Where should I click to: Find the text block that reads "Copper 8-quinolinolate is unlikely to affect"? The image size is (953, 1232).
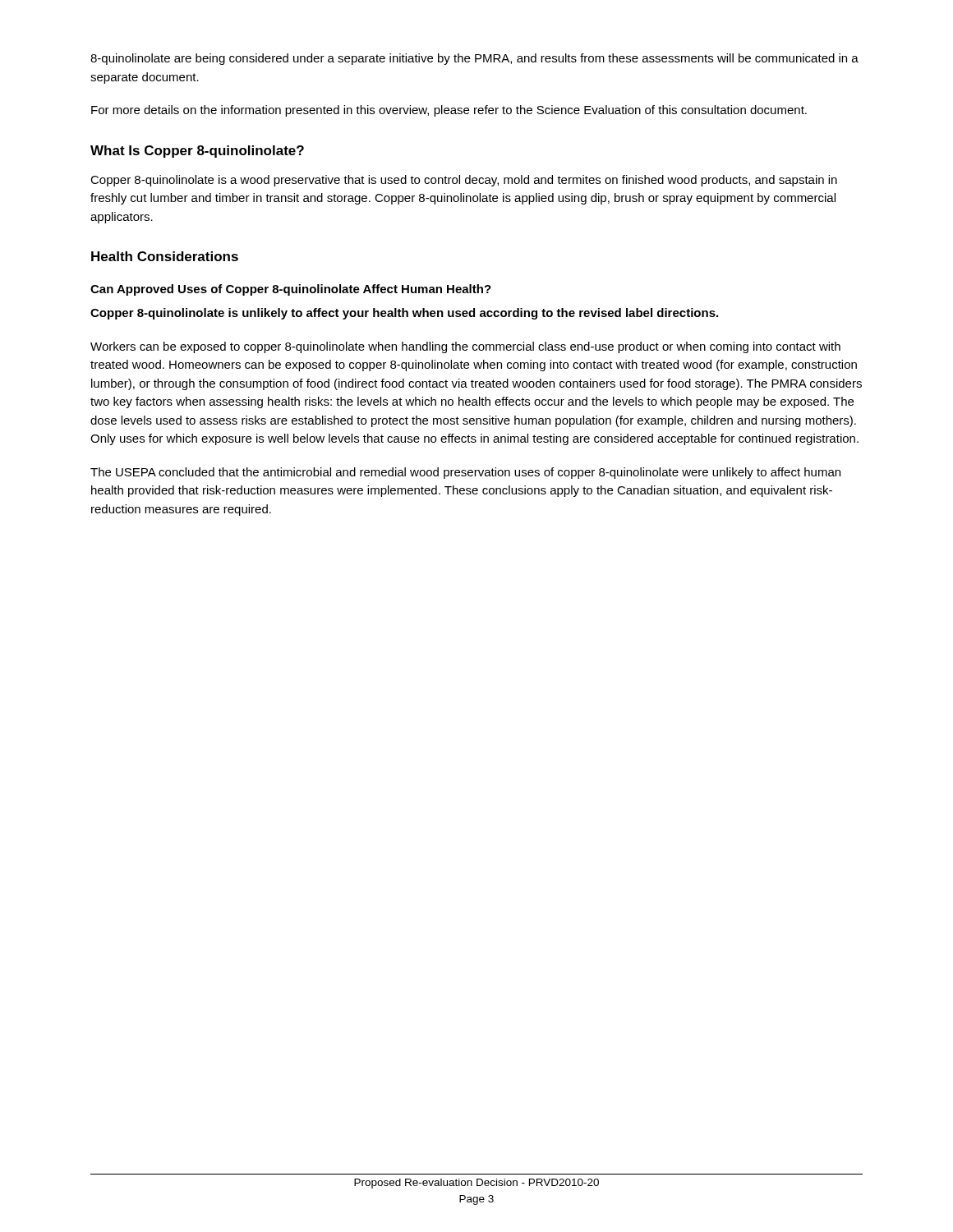point(405,312)
